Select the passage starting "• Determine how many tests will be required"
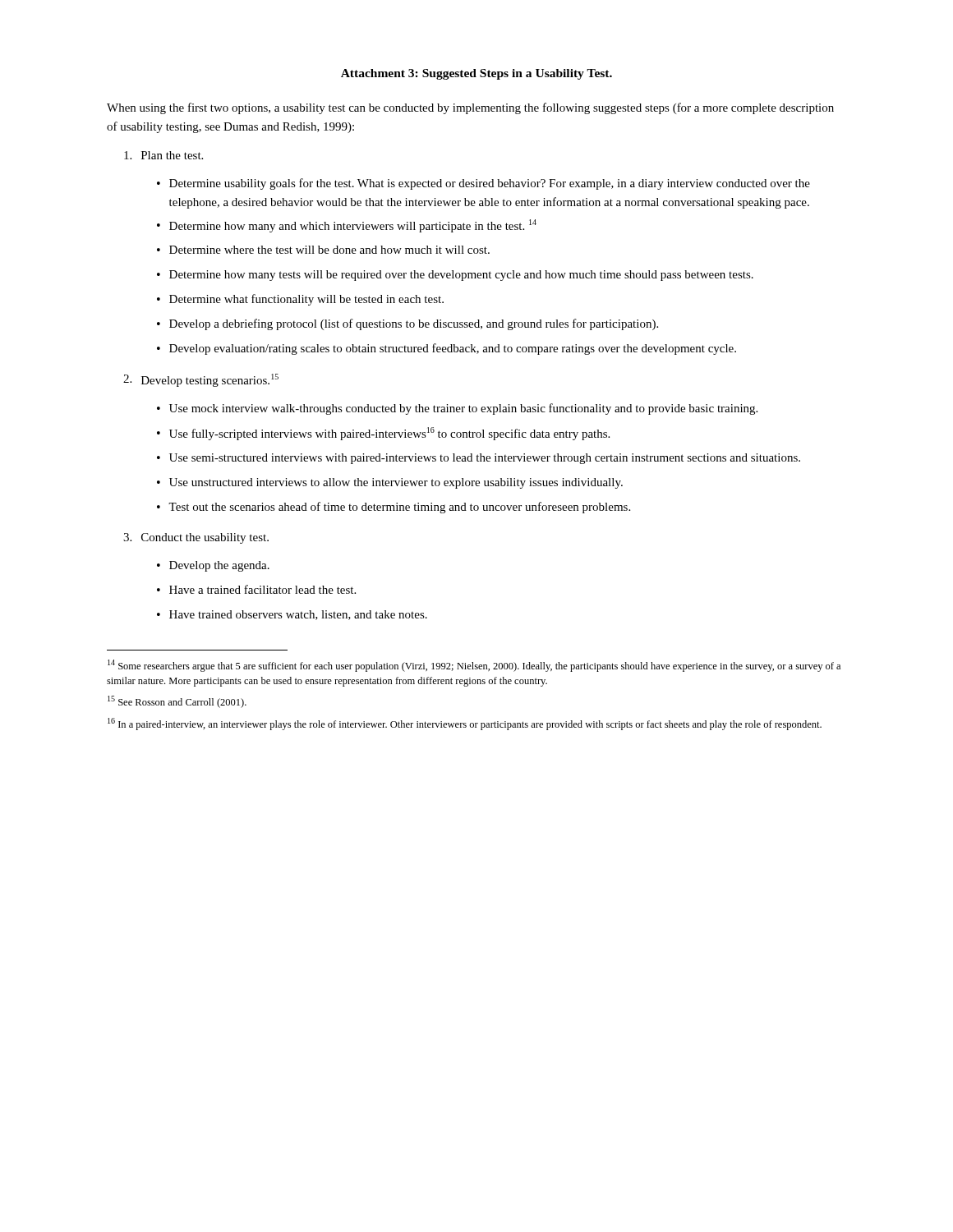Viewport: 953px width, 1232px height. [x=501, y=275]
